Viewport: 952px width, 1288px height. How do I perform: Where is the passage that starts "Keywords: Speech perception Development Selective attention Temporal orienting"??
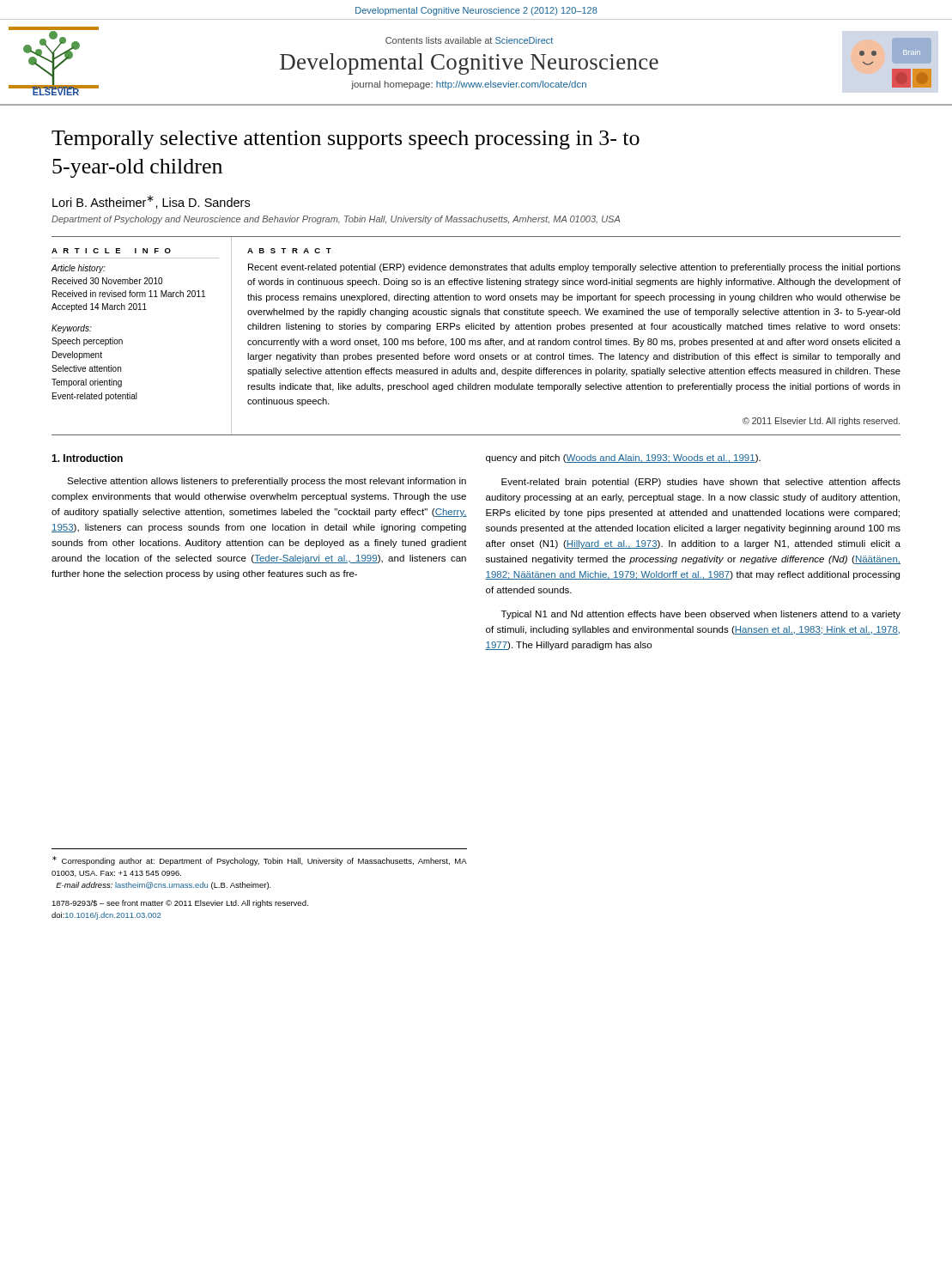pyautogui.click(x=72, y=329)
